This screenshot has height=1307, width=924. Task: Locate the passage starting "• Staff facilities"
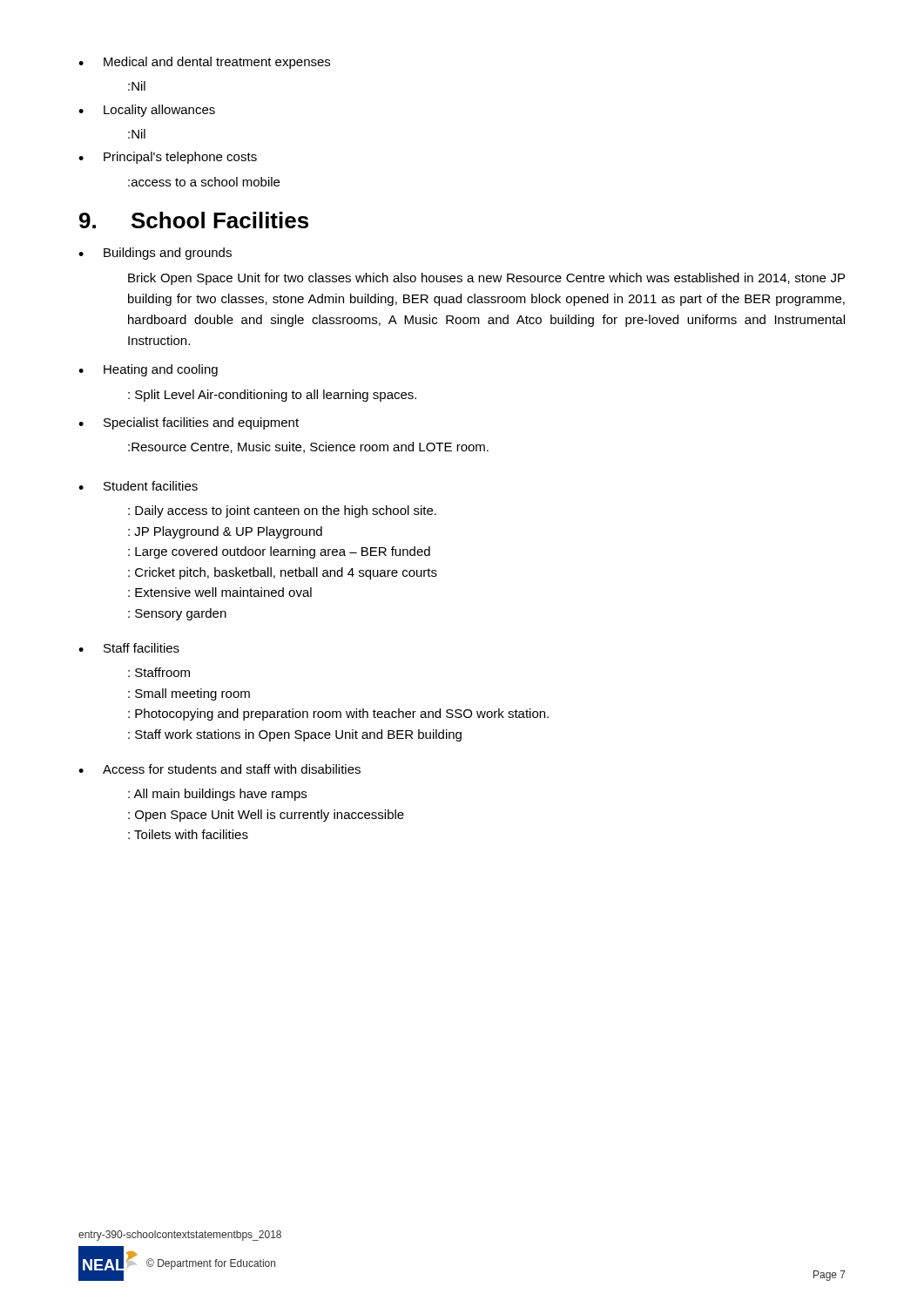coord(129,648)
